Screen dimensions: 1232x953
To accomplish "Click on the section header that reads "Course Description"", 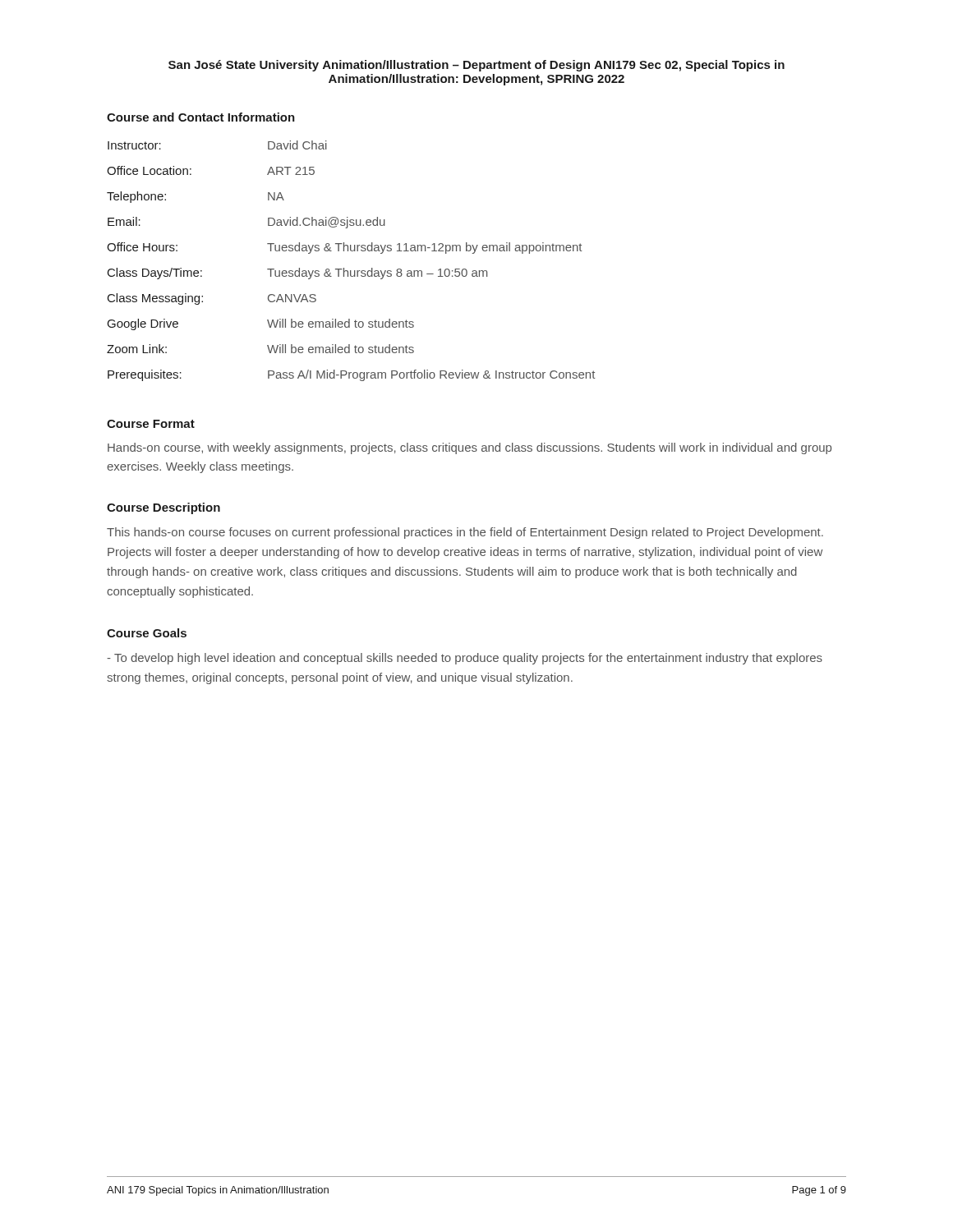I will tap(164, 507).
